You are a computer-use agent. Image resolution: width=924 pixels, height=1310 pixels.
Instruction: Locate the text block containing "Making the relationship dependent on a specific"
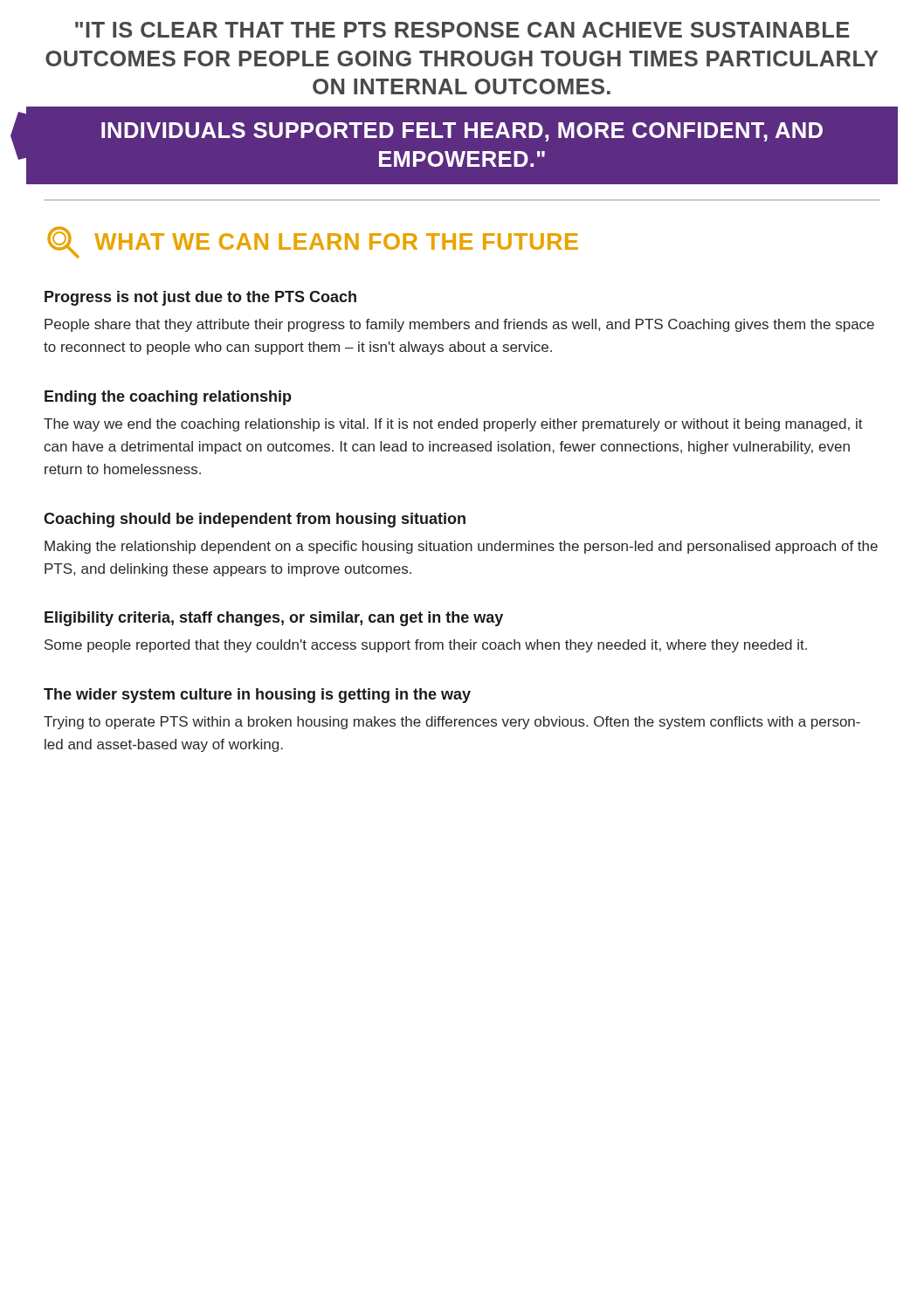pyautogui.click(x=461, y=558)
